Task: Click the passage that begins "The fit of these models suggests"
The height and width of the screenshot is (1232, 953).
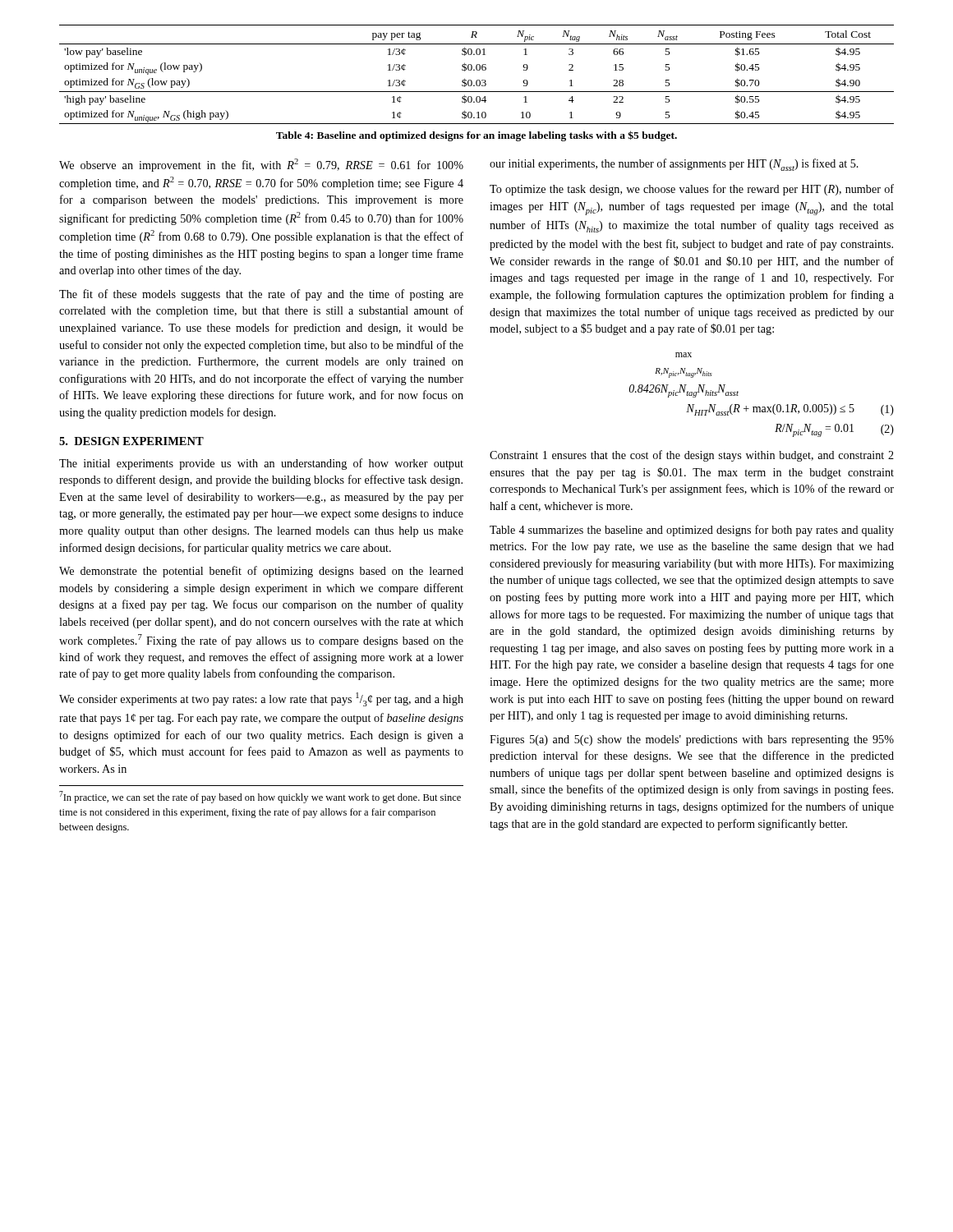Action: (261, 353)
